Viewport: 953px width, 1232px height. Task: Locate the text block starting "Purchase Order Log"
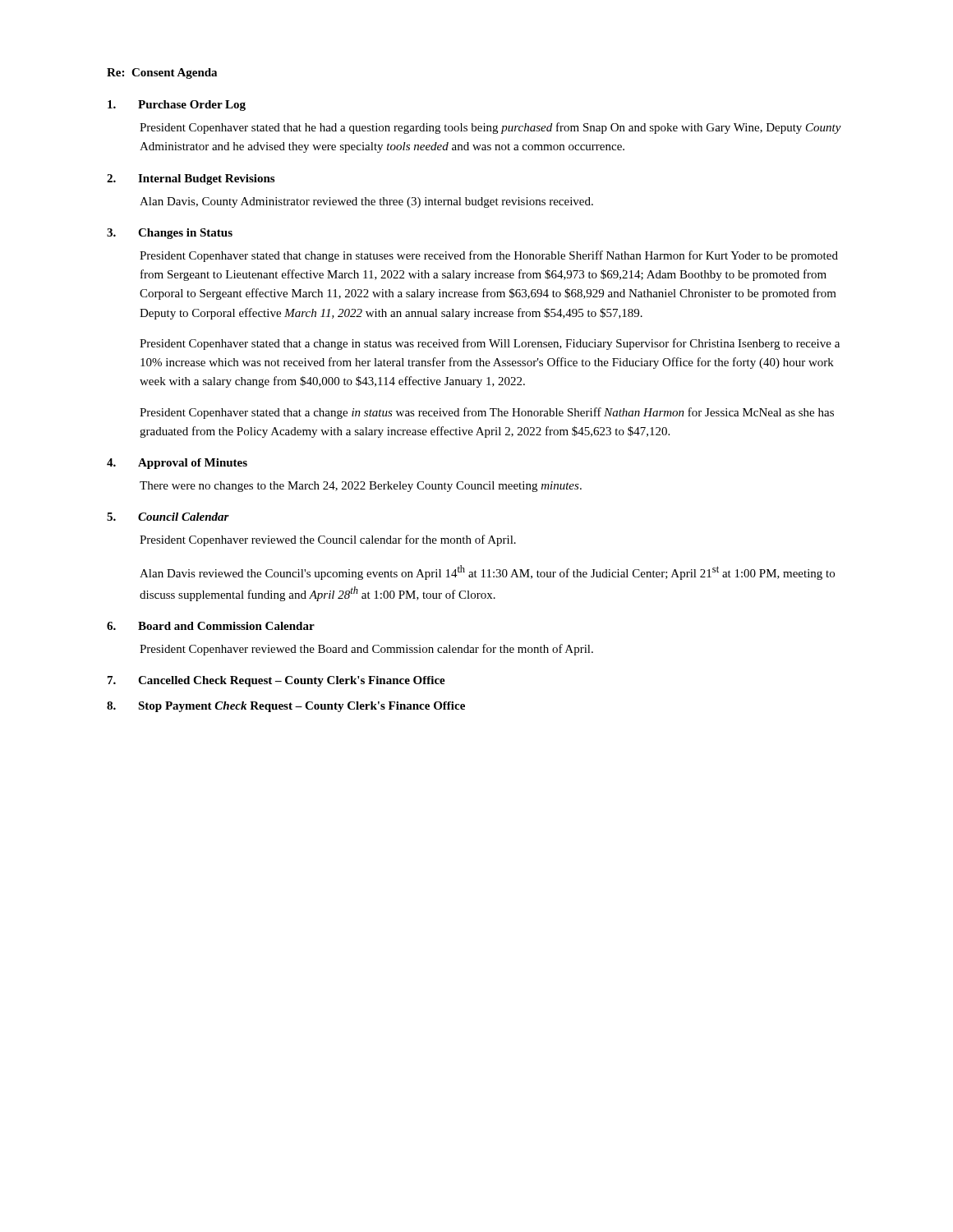[x=176, y=105]
